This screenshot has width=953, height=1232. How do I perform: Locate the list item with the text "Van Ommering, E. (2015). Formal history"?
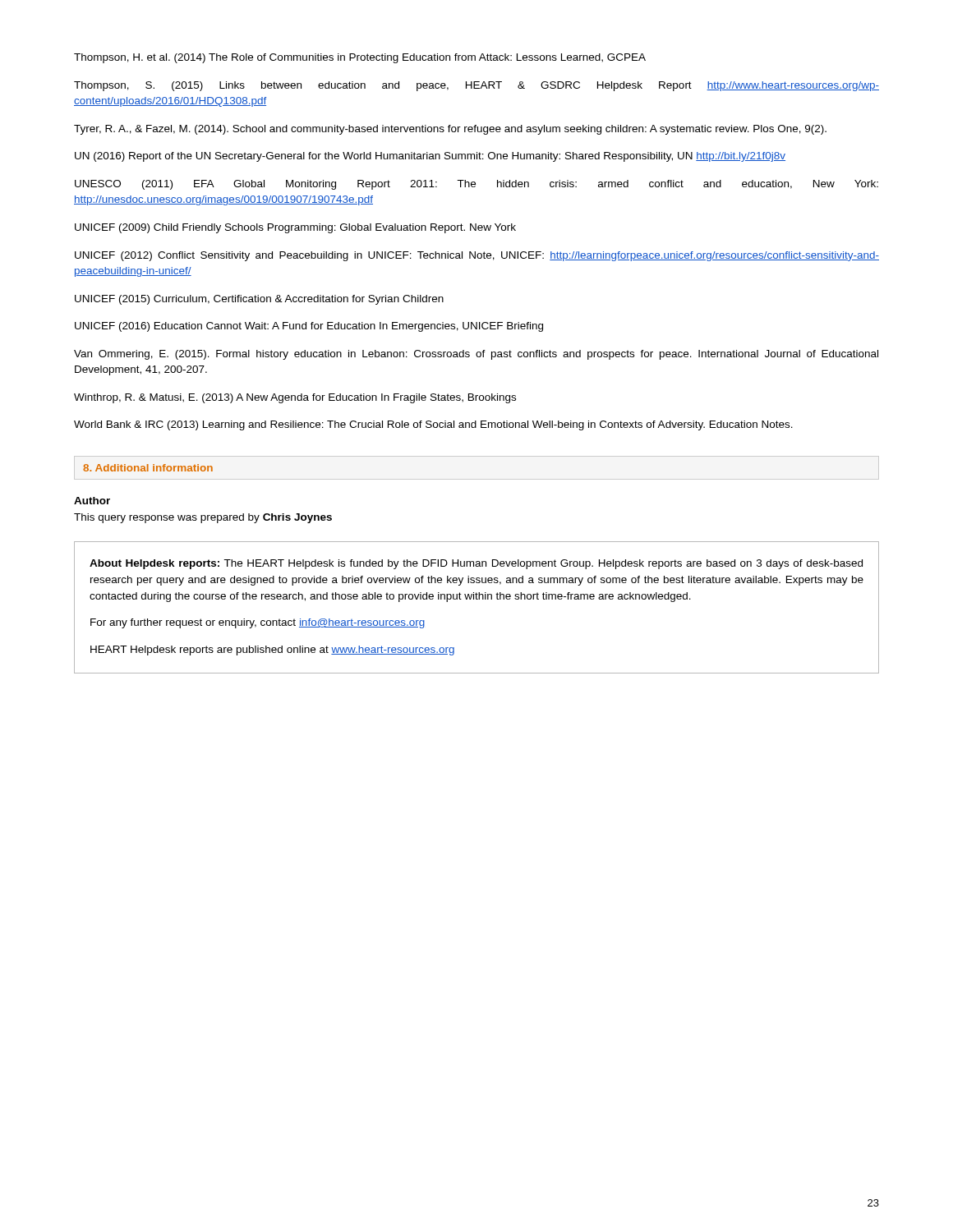point(476,361)
